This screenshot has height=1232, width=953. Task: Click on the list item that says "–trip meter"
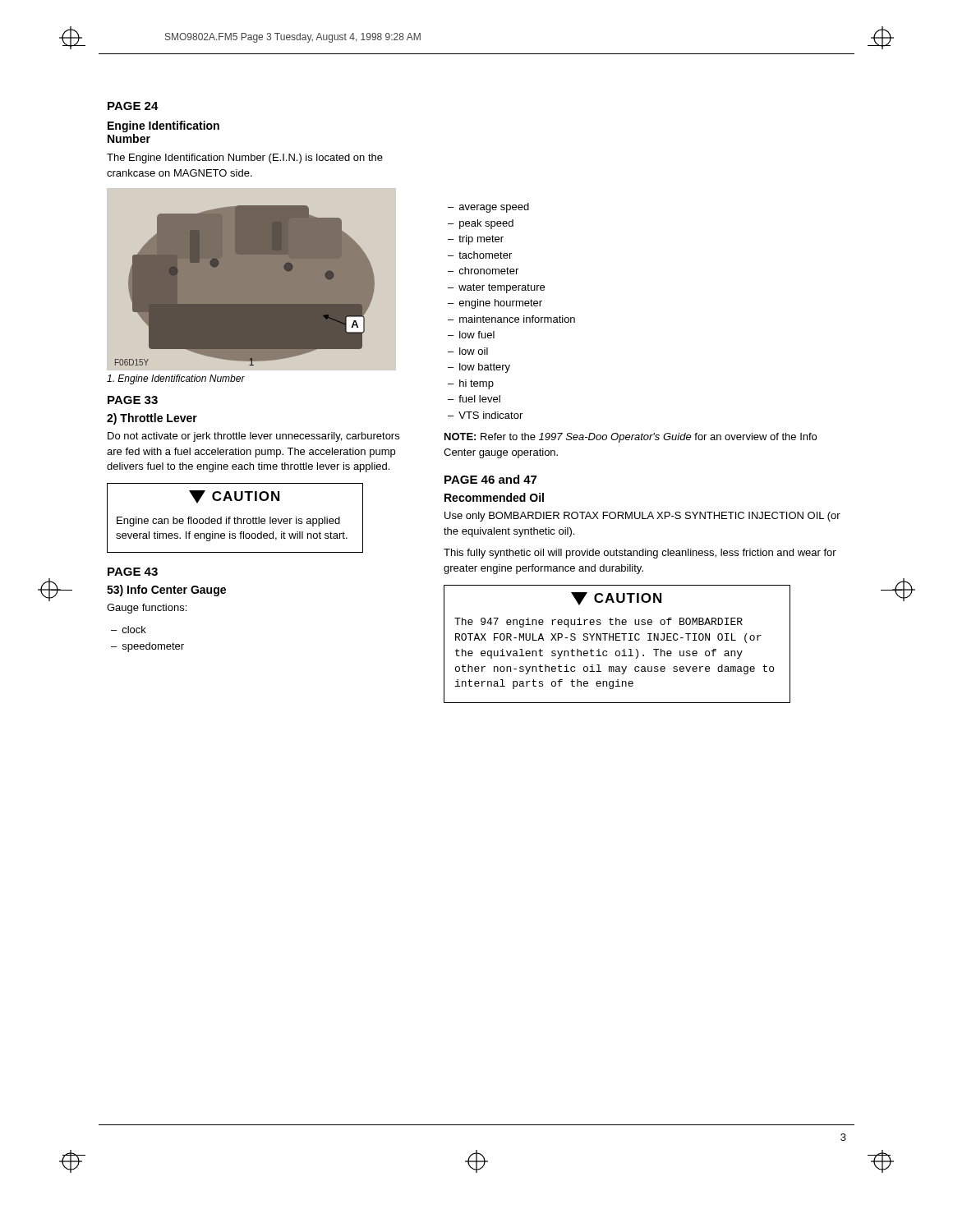[x=476, y=239]
